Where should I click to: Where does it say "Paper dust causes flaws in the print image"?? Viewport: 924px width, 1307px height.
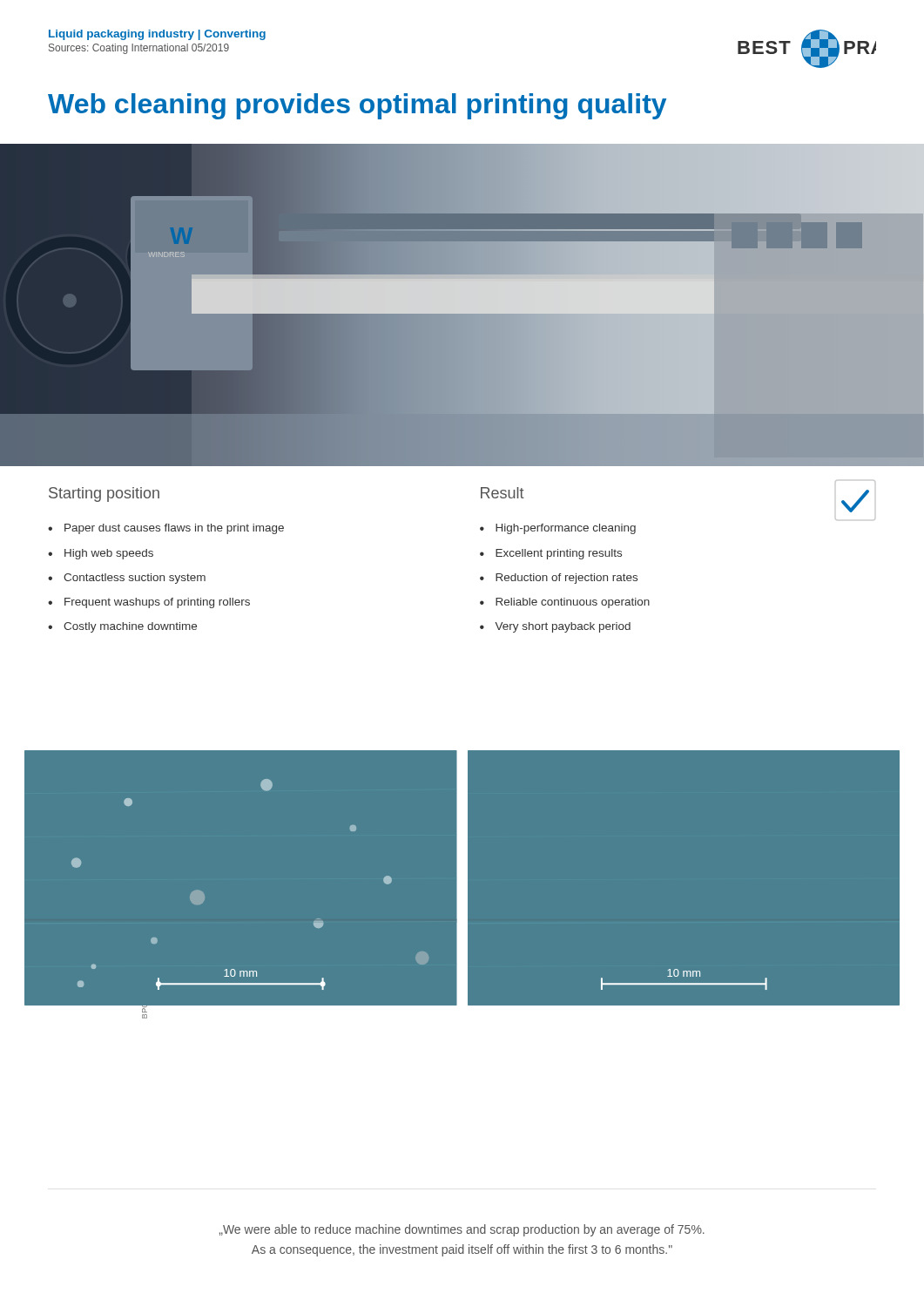(x=174, y=528)
